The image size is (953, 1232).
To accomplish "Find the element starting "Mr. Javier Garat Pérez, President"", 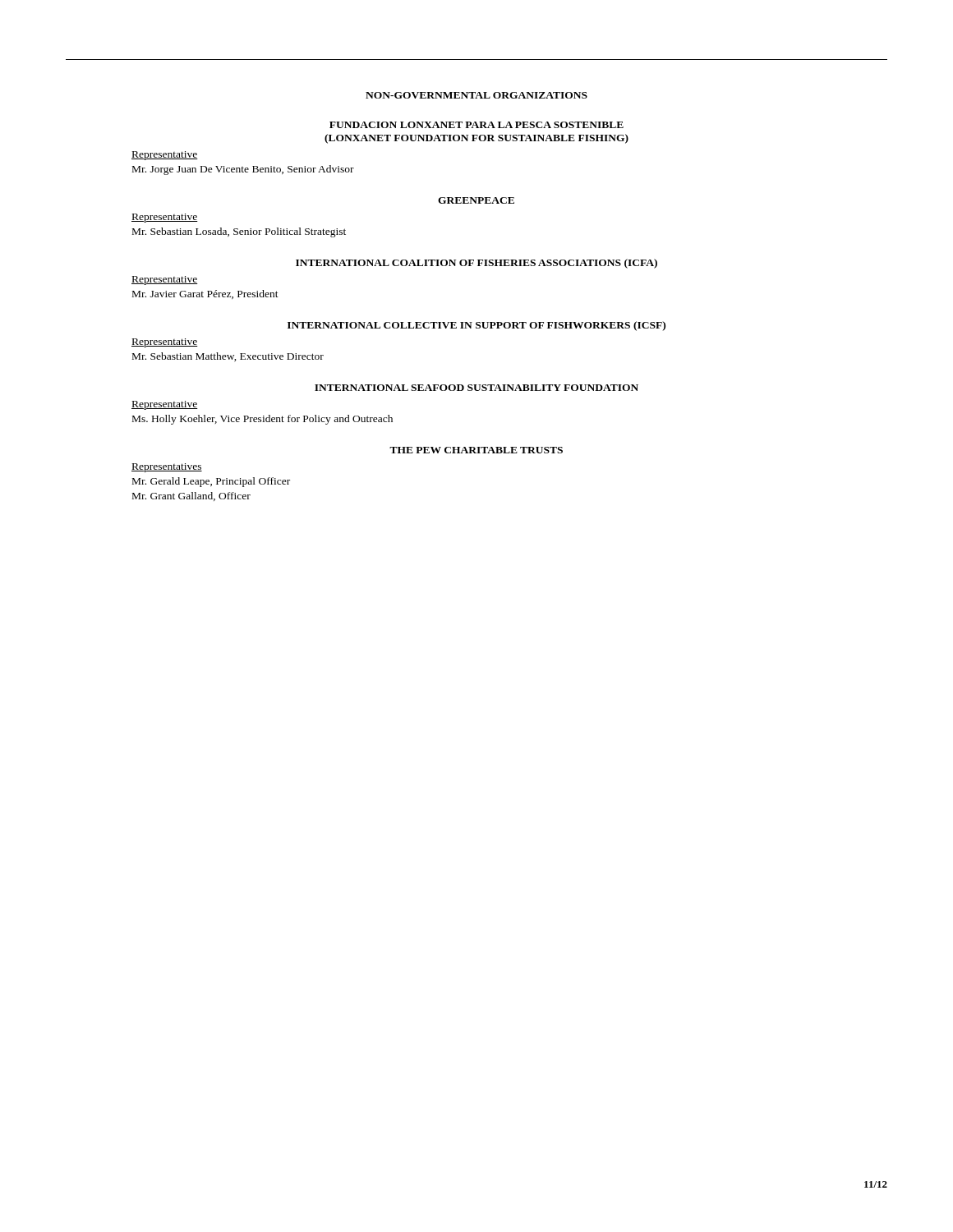I will [x=205, y=294].
